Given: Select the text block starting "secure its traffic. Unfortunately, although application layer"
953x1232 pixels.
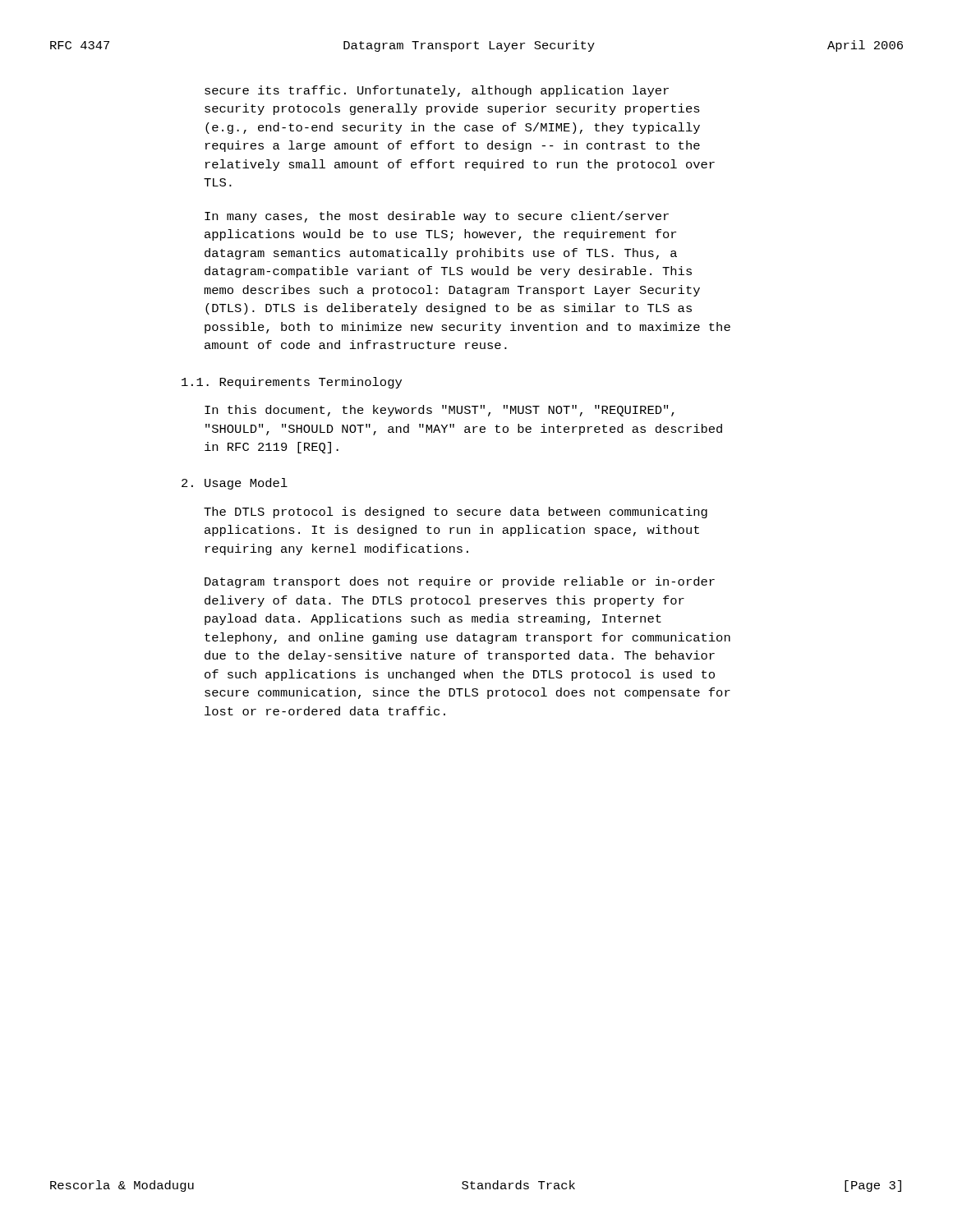Looking at the screenshot, I should pyautogui.click(x=448, y=137).
